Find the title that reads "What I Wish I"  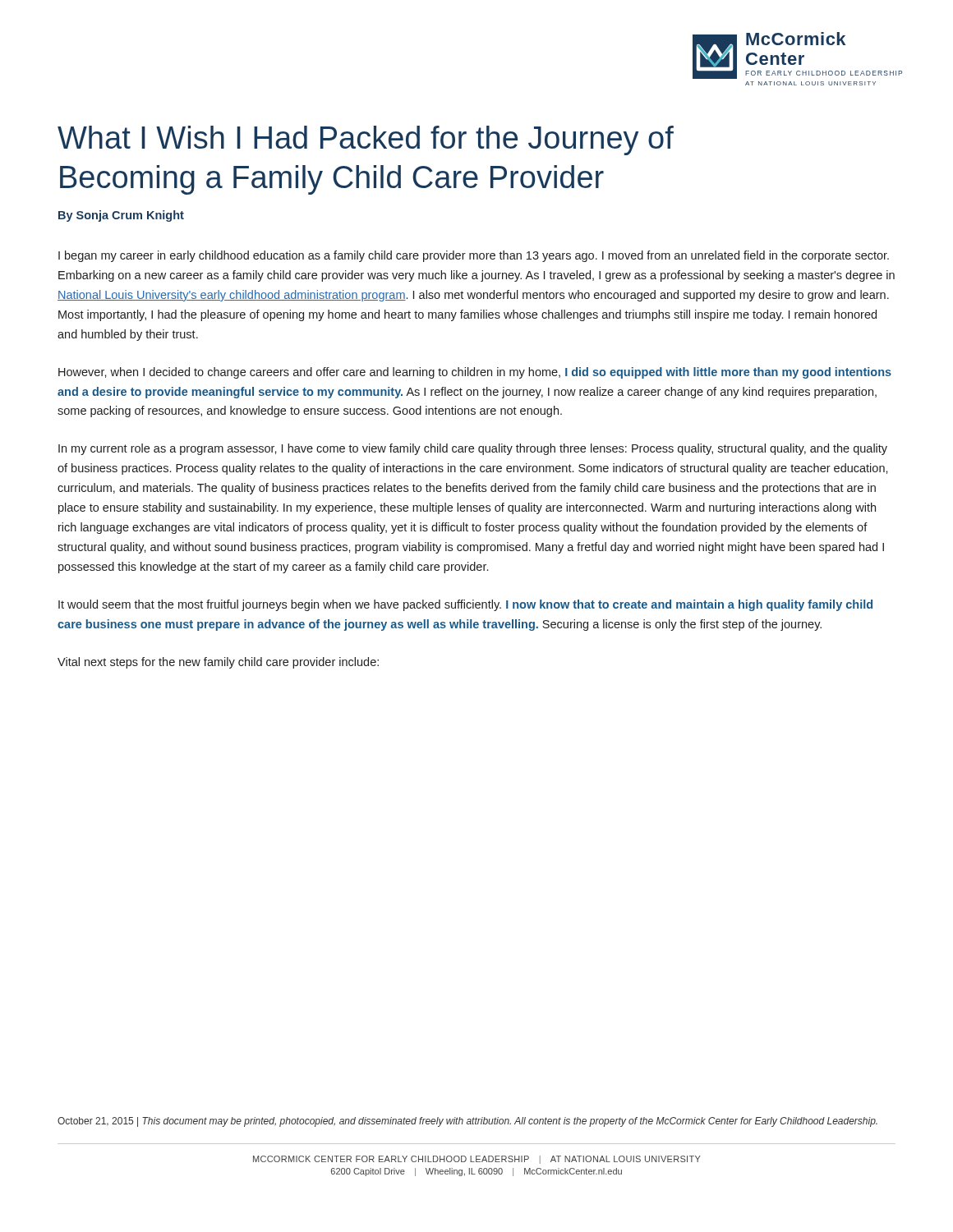coord(365,158)
